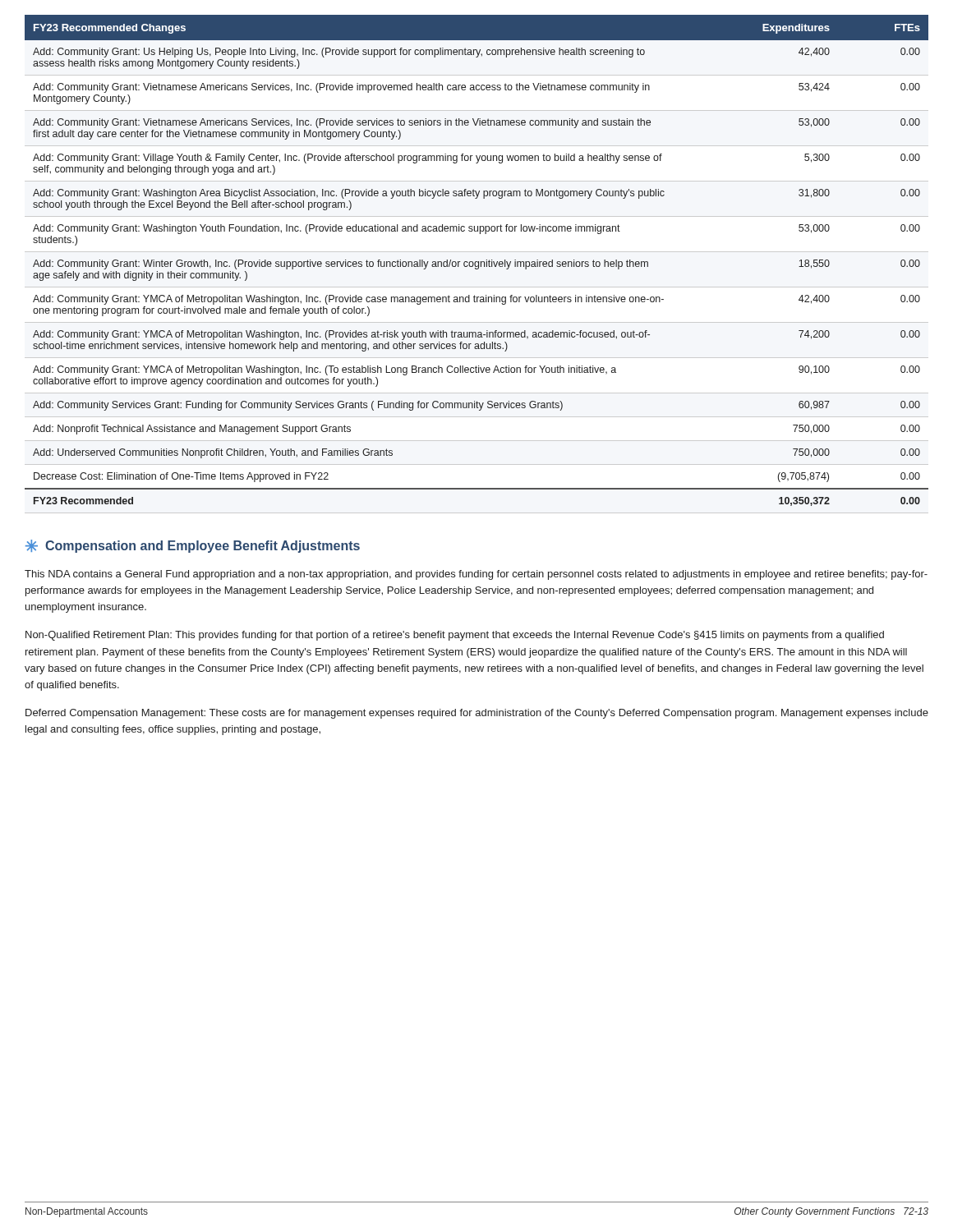Locate the text block that reads "This NDA contains"

click(x=476, y=590)
